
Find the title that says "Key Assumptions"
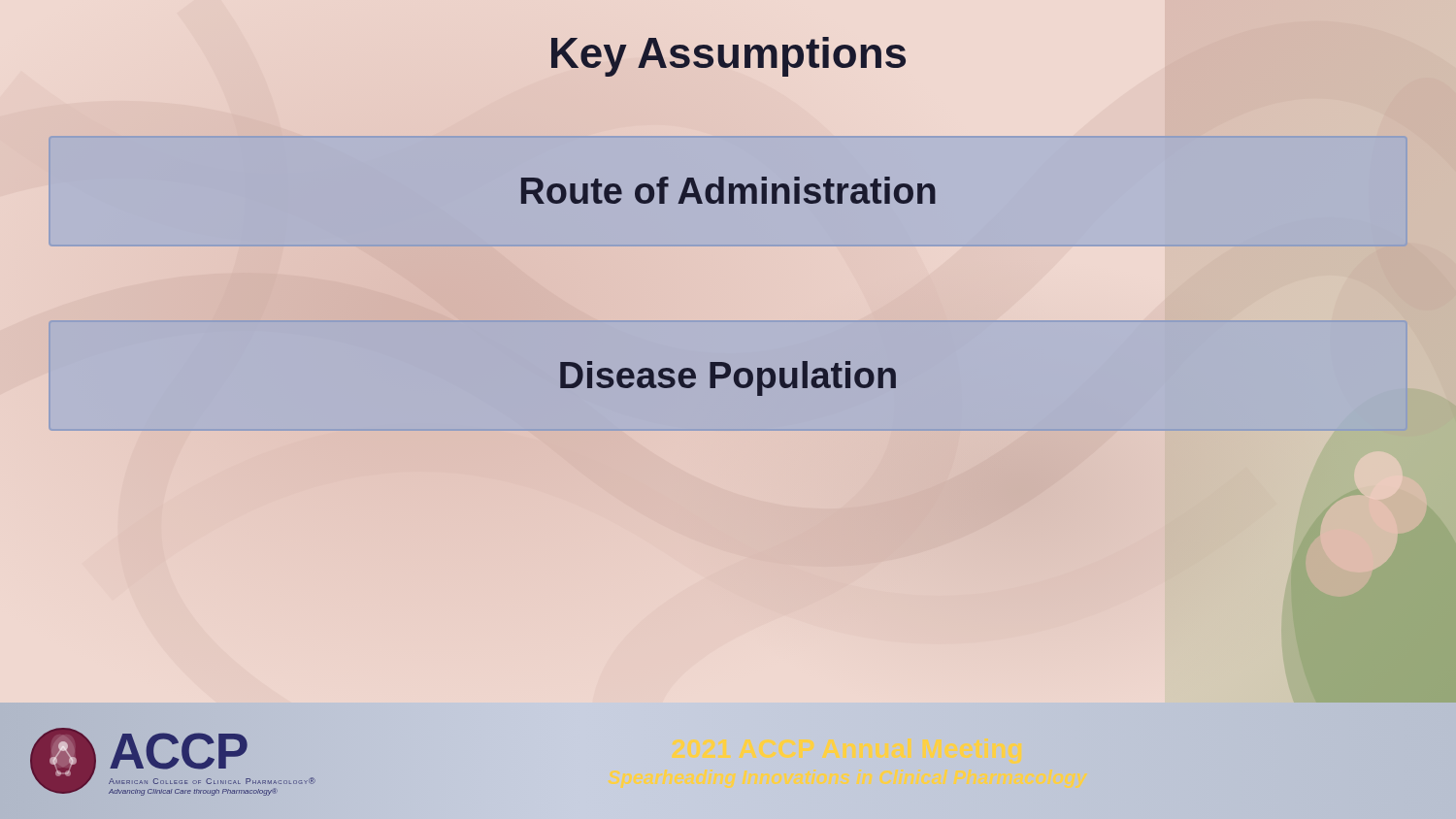pos(728,53)
